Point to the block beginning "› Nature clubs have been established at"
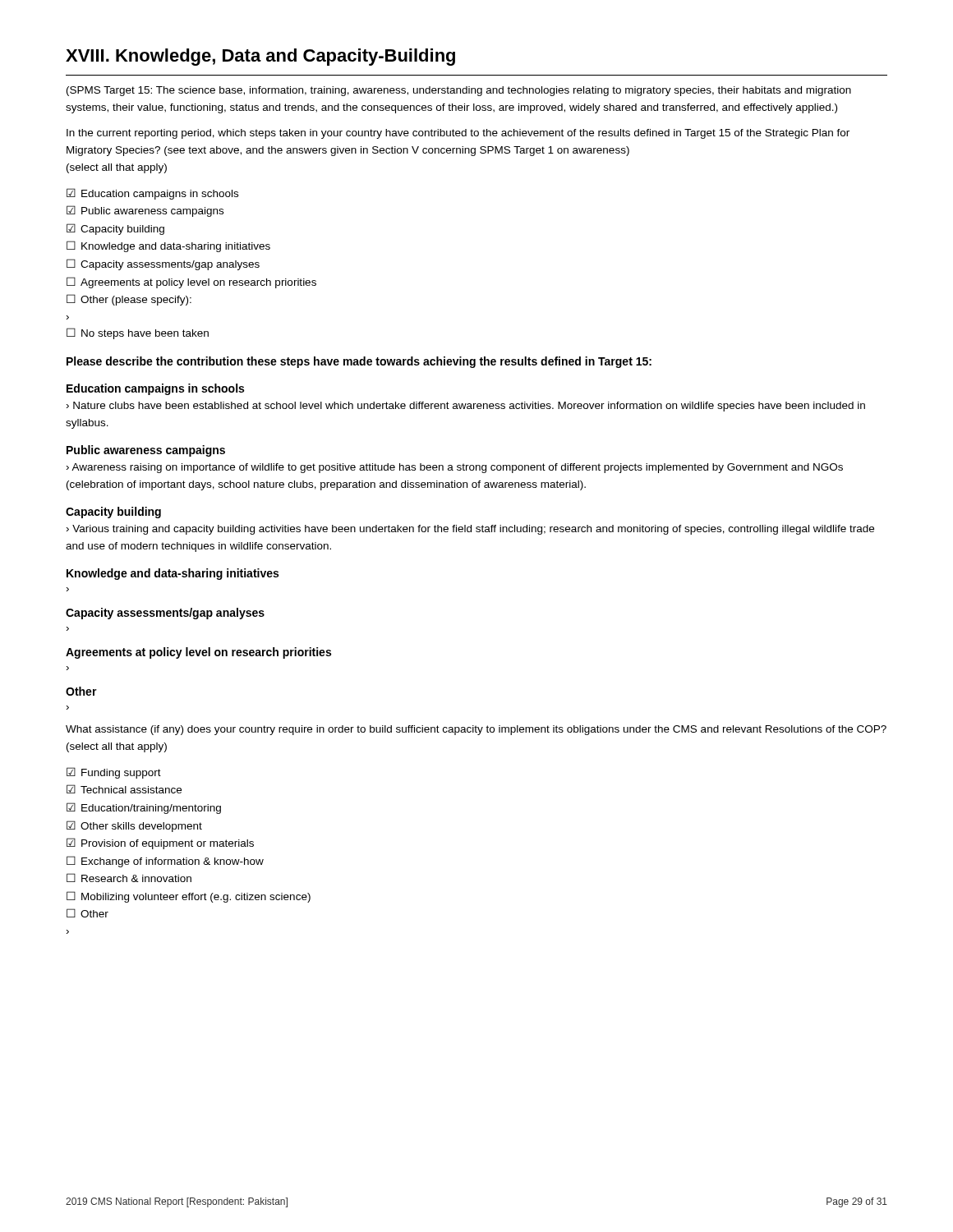The image size is (953, 1232). pos(466,414)
